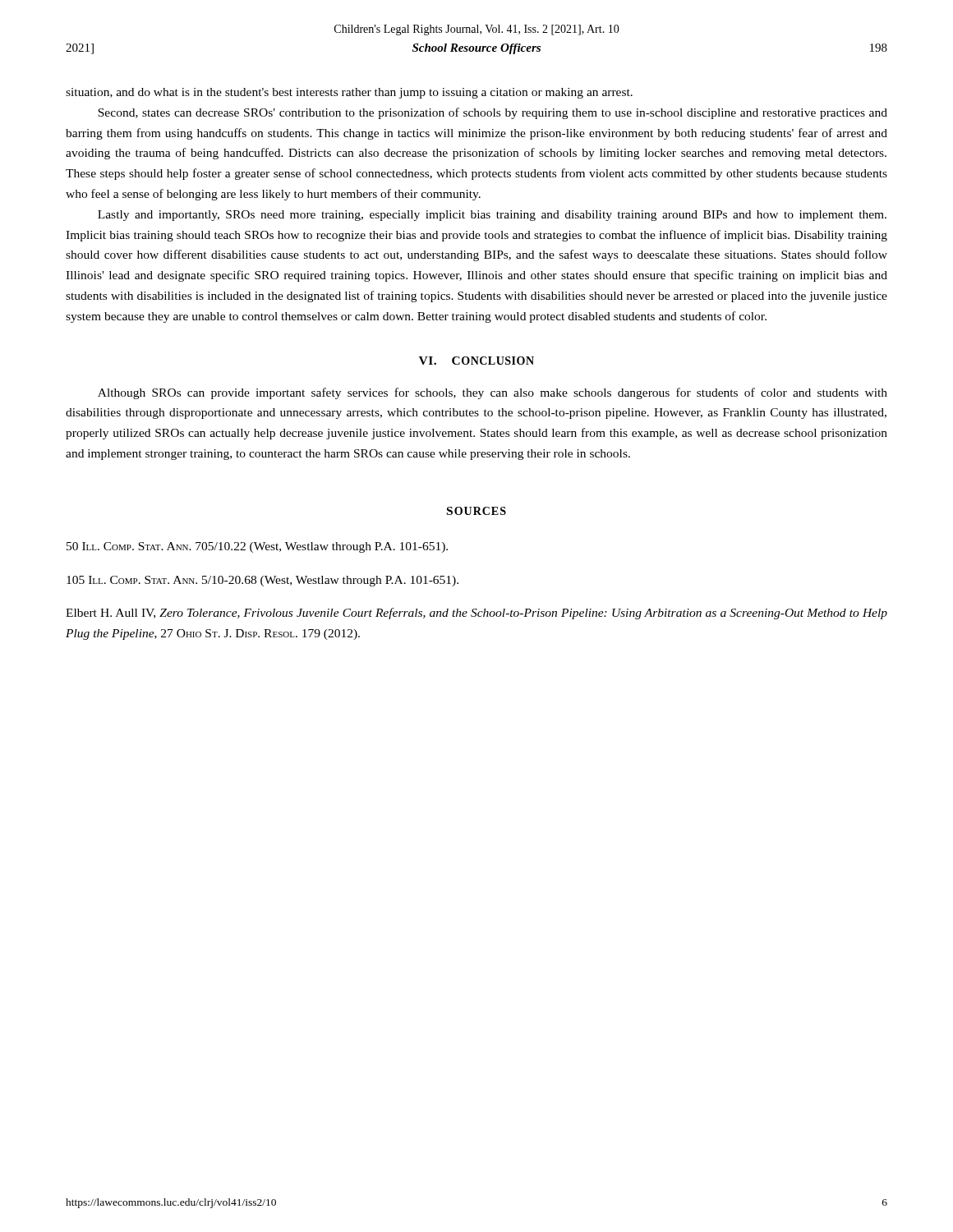The width and height of the screenshot is (953, 1232).
Task: Click on the text block that says "Elbert H. Aull"
Action: 476,624
